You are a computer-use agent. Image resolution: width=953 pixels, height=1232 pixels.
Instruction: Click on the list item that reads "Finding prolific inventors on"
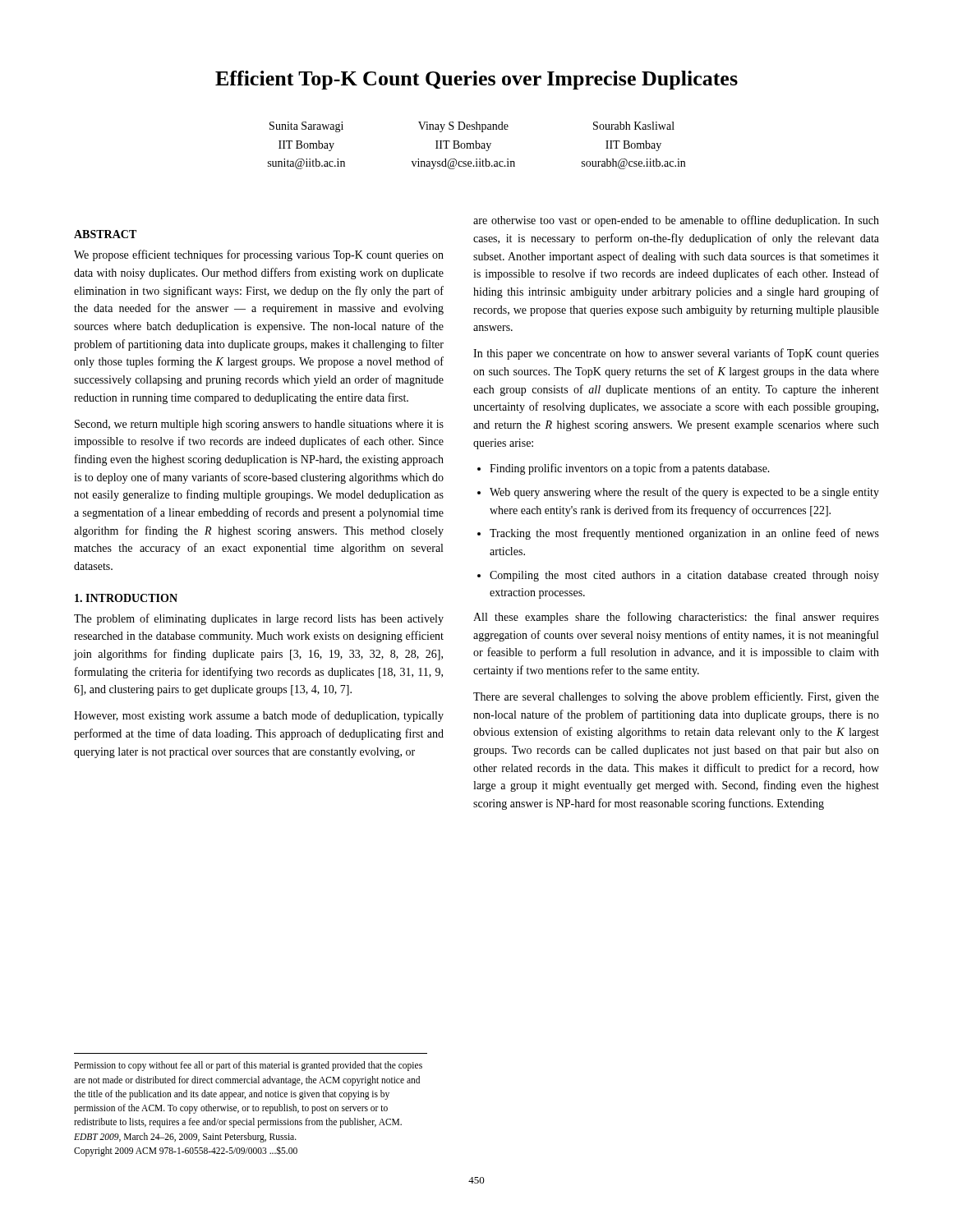630,469
